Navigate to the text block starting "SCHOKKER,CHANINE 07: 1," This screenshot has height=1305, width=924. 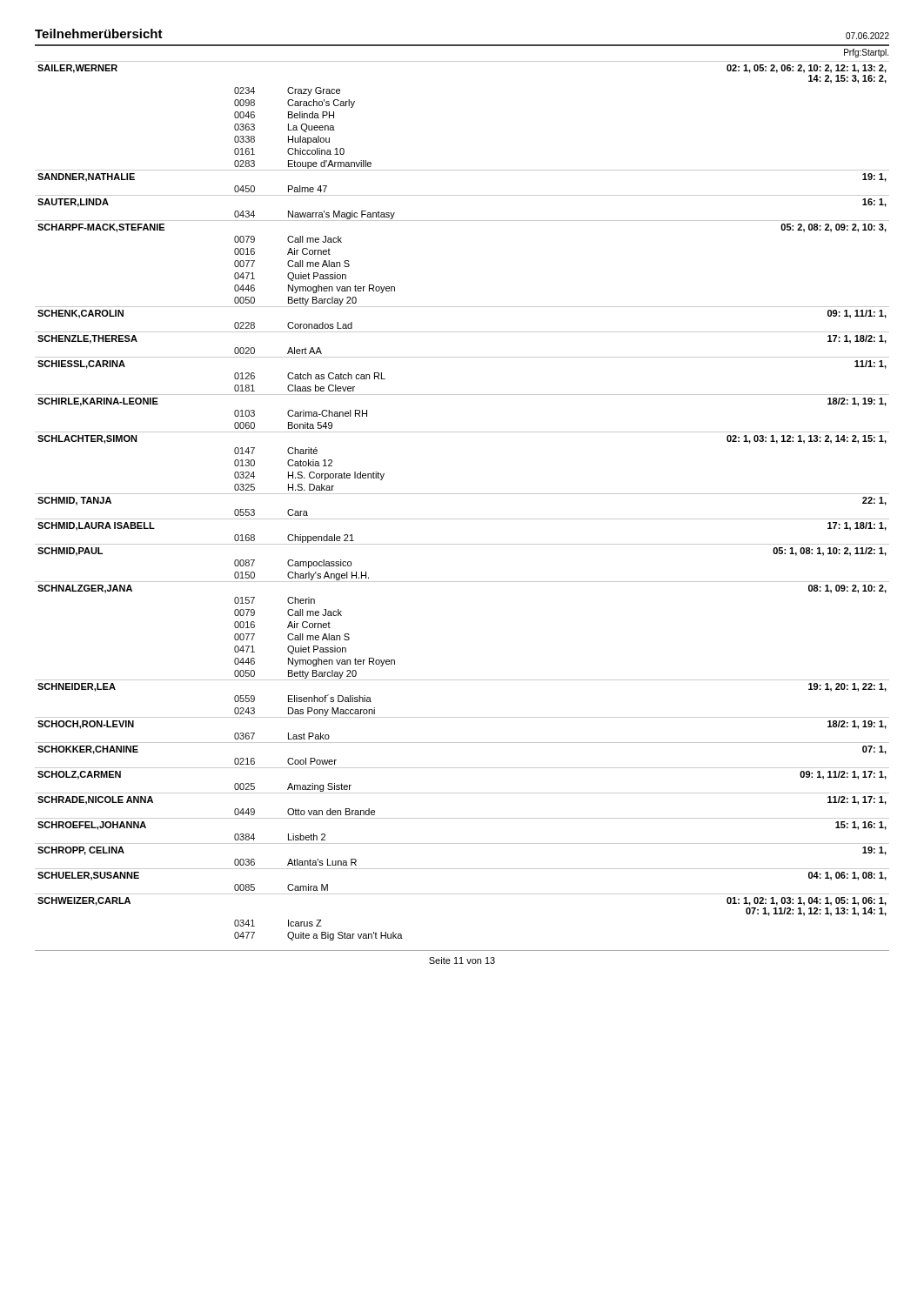pyautogui.click(x=462, y=749)
